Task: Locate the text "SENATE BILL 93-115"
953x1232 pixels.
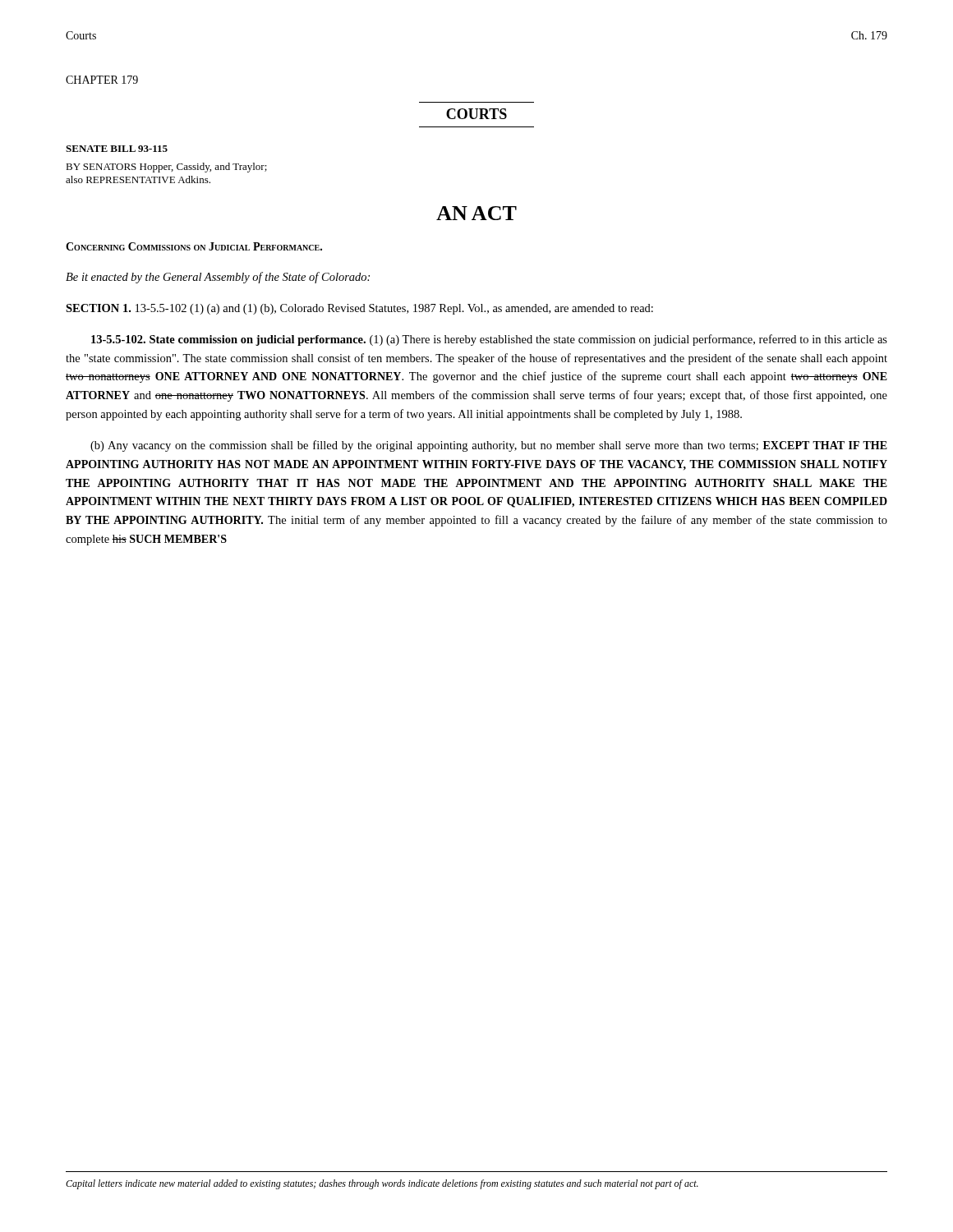Action: point(117,148)
